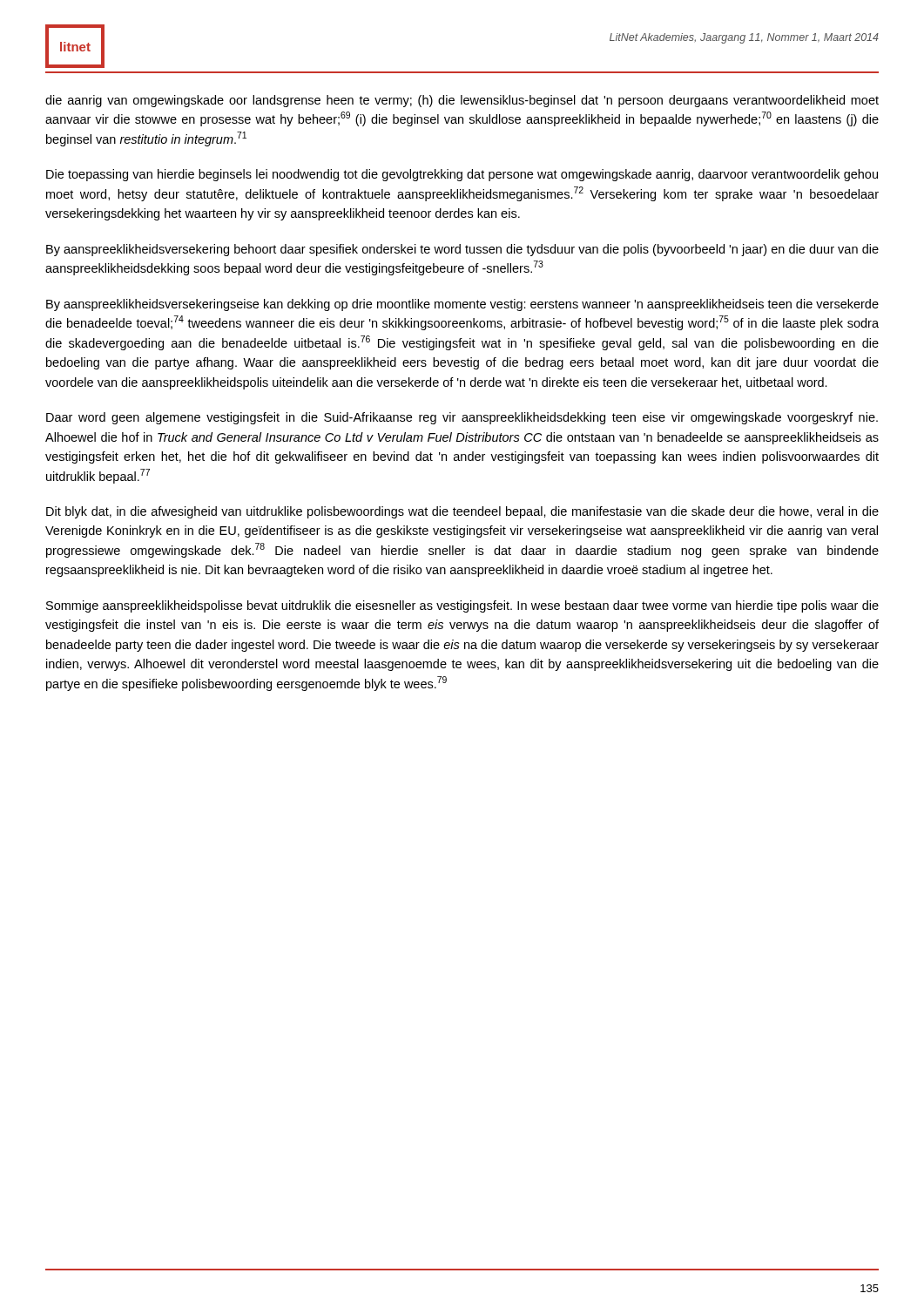The image size is (924, 1307).
Task: Point to the block beginning "By aanspreeklikheidsversekeringseise kan dekking"
Action: click(x=462, y=343)
